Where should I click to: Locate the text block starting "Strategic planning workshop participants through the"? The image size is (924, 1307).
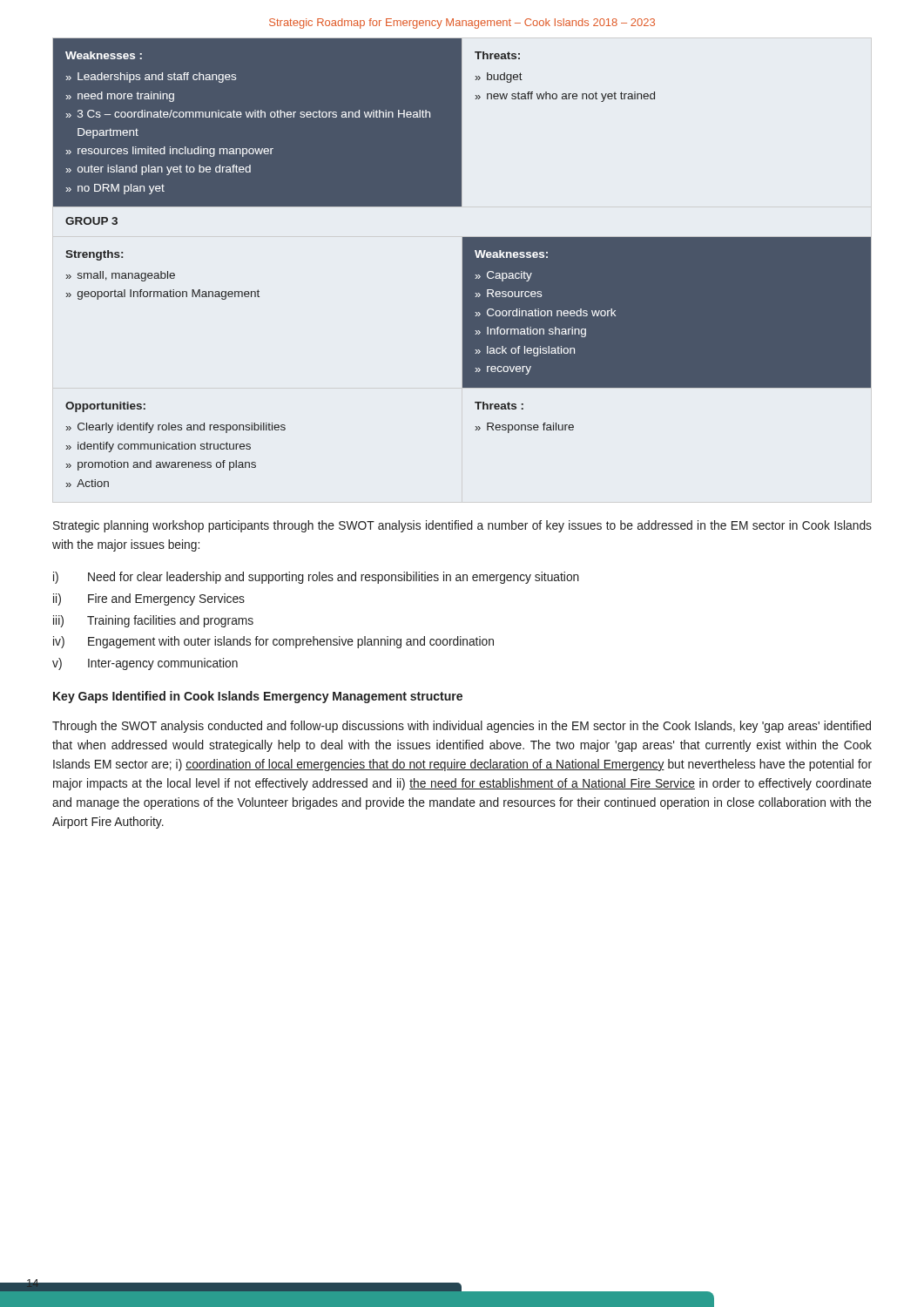point(462,535)
